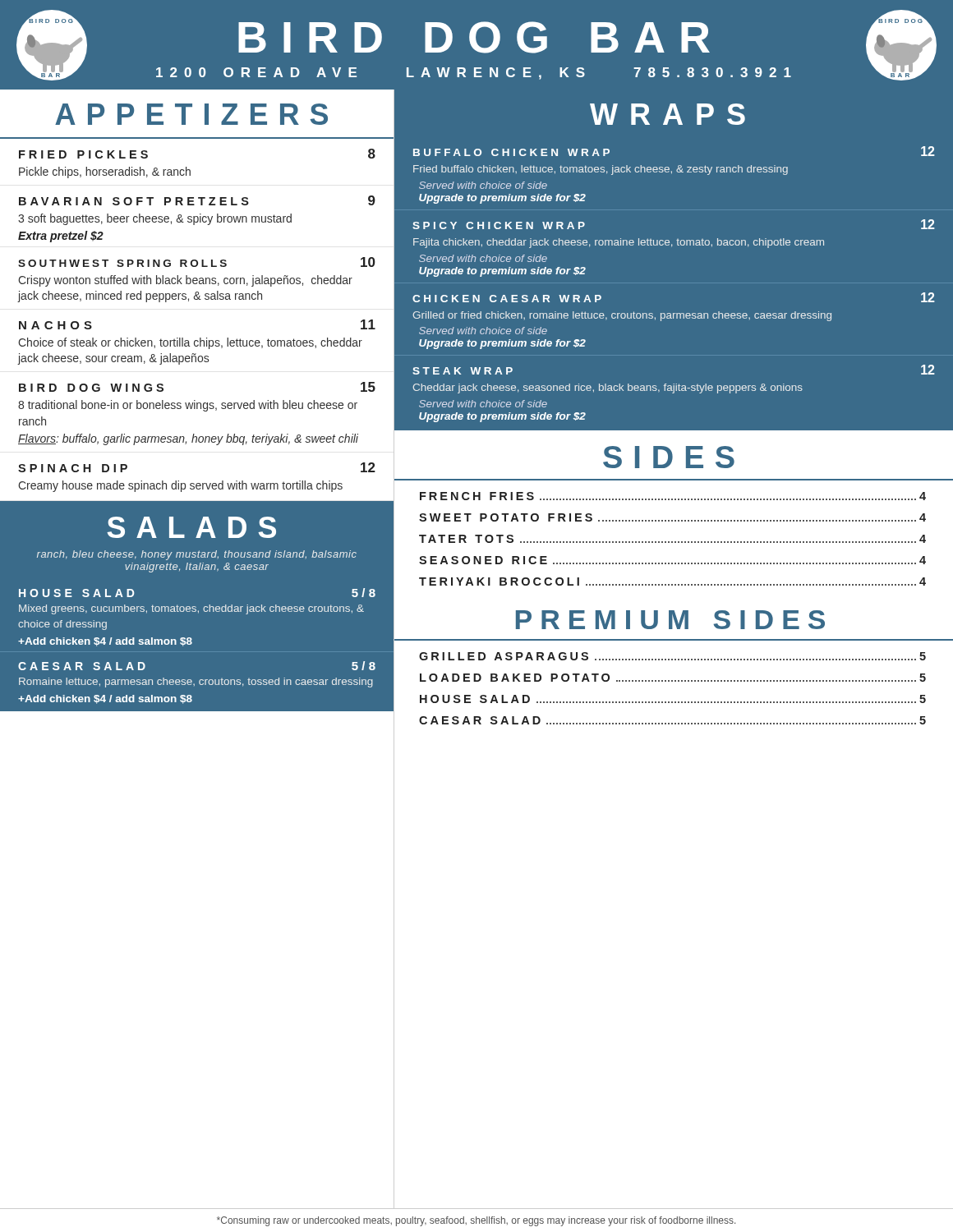Select the list item with the text "BIRD DOG WINGS 15 8"
The width and height of the screenshot is (953, 1232).
pyautogui.click(x=197, y=413)
